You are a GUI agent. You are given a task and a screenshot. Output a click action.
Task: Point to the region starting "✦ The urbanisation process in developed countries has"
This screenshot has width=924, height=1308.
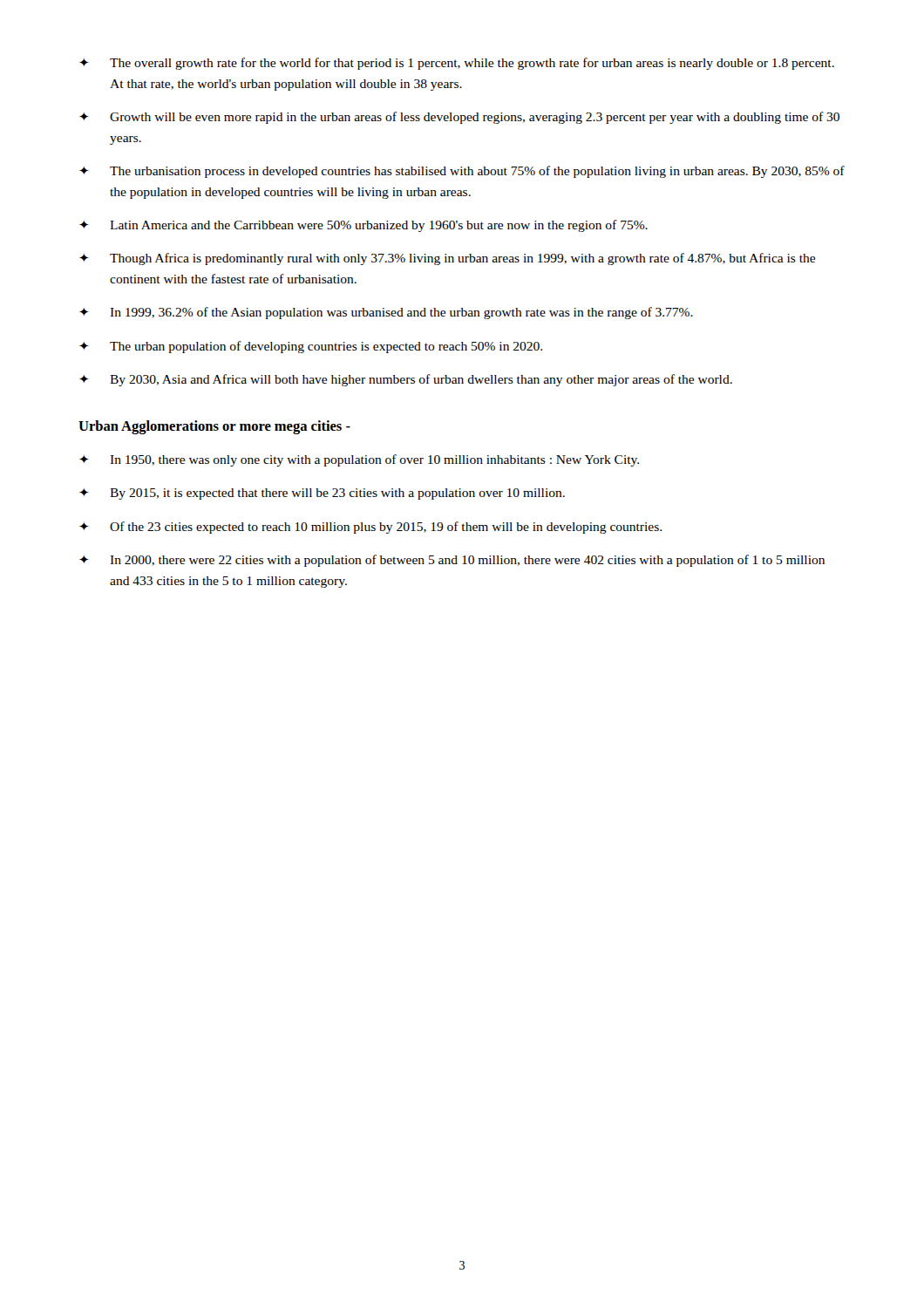coord(462,181)
